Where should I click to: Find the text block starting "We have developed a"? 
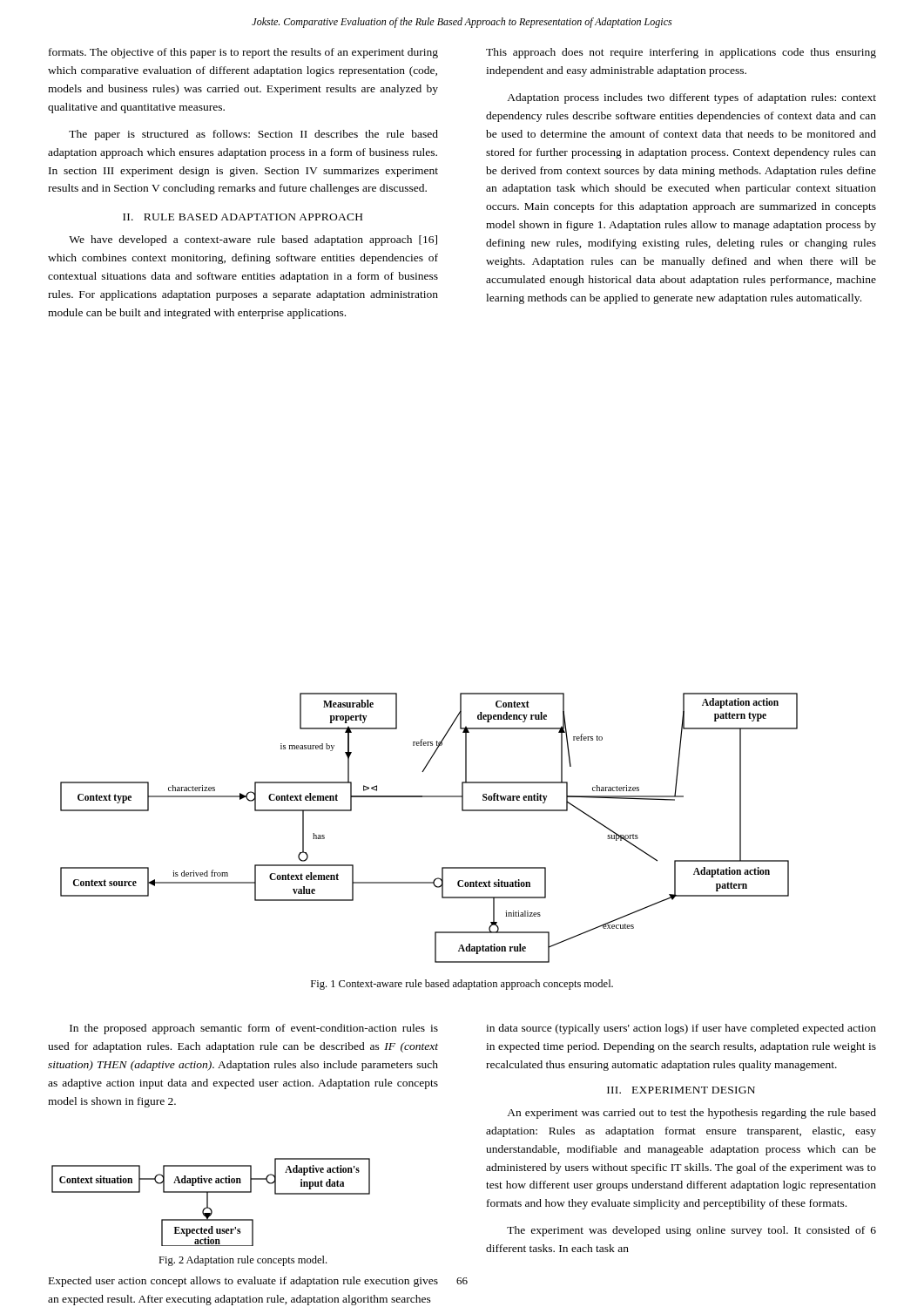(x=243, y=276)
